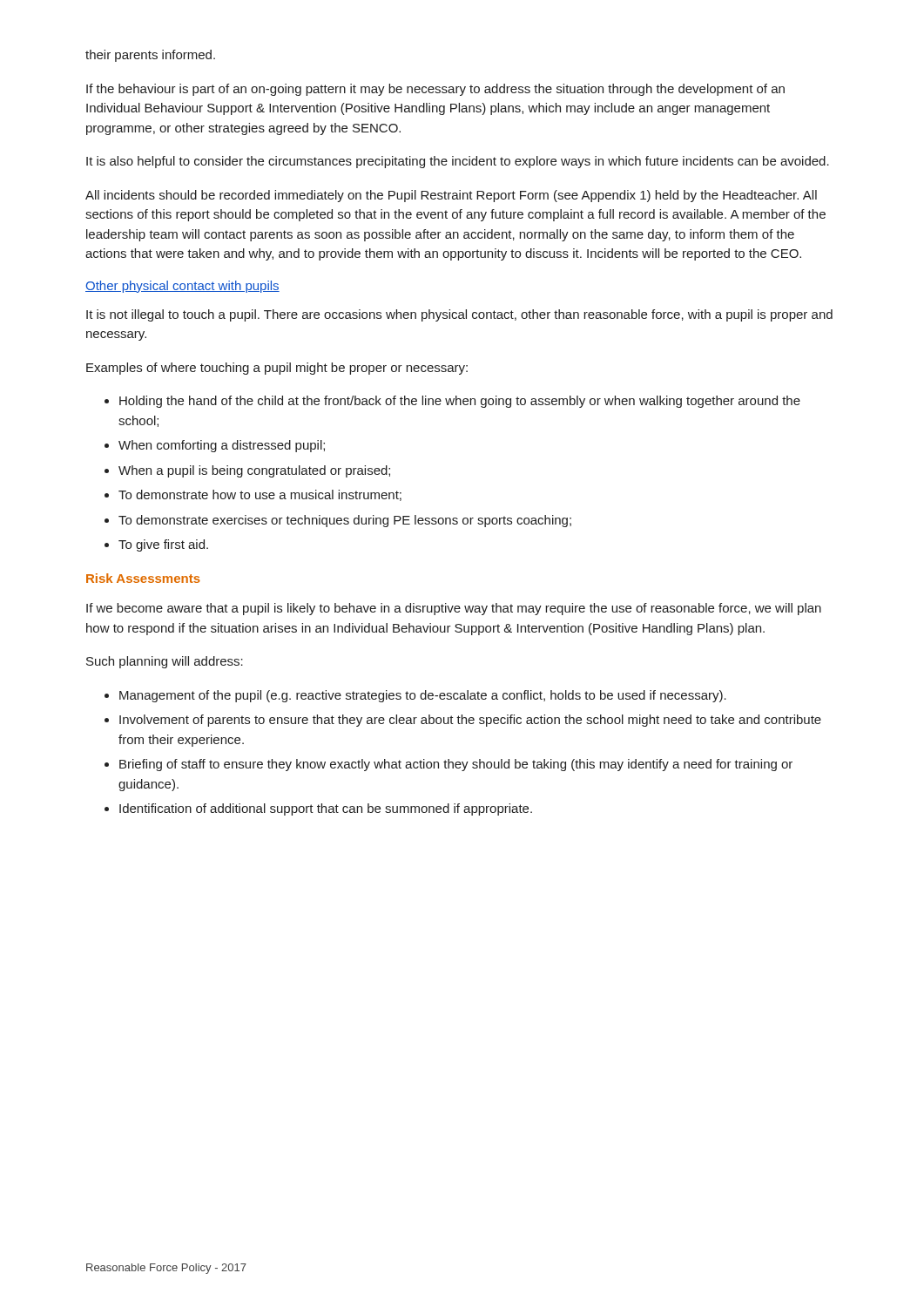Locate the block of text that opens with "Briefing of staff to ensure they"

479,774
